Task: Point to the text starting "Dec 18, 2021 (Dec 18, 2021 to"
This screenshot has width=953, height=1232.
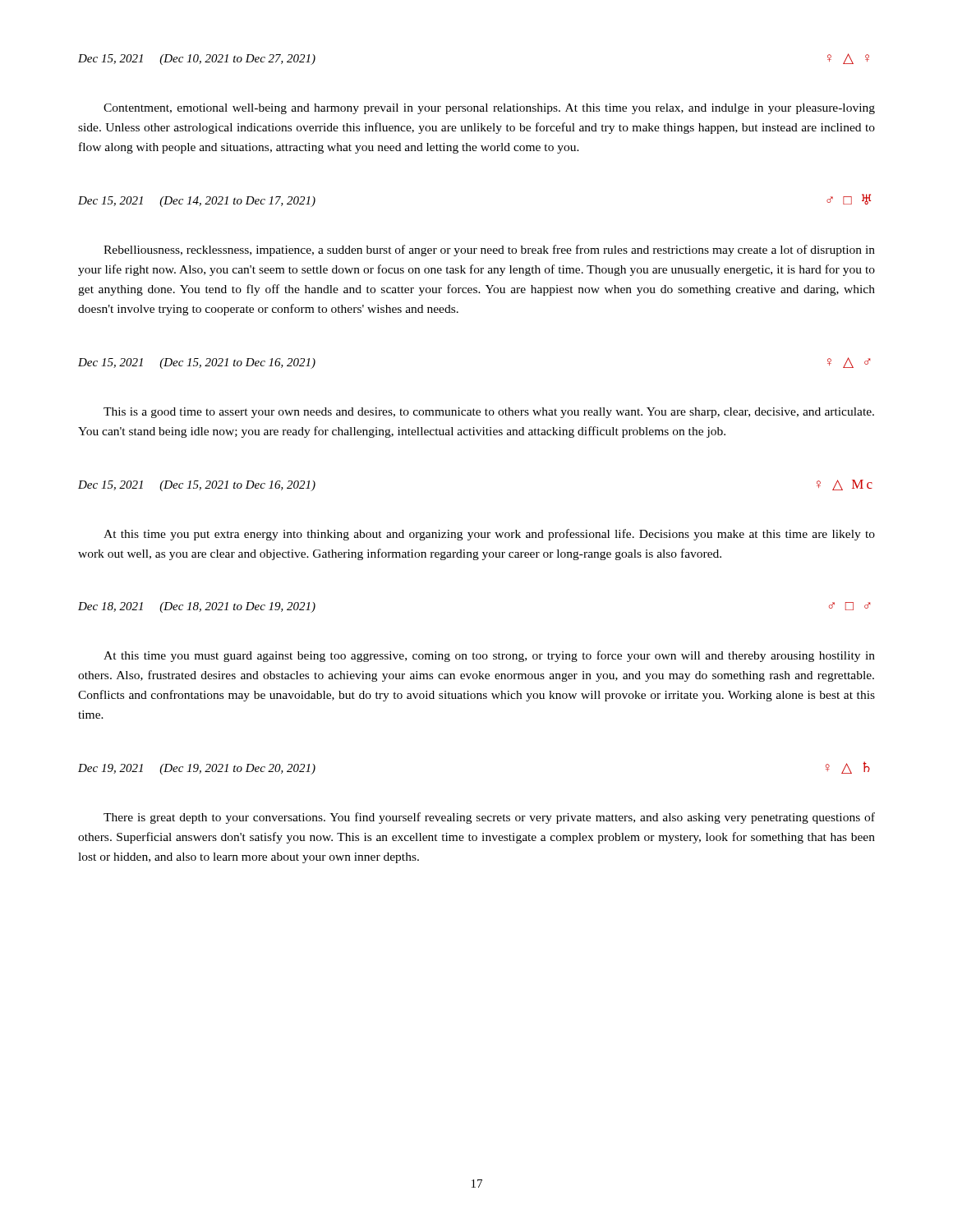Action: point(112,607)
